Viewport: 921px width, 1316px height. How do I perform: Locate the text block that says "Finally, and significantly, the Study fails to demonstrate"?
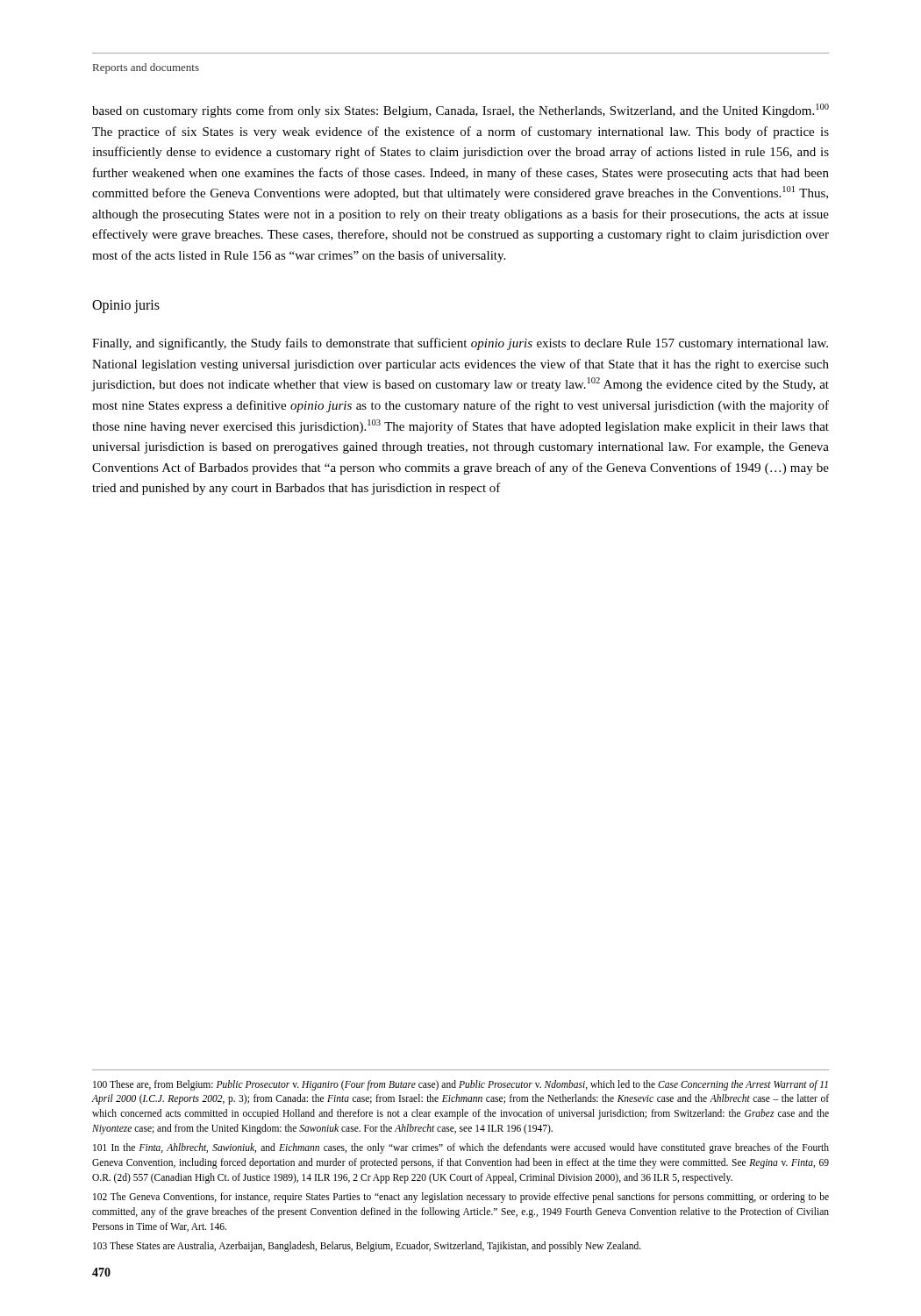[x=460, y=416]
